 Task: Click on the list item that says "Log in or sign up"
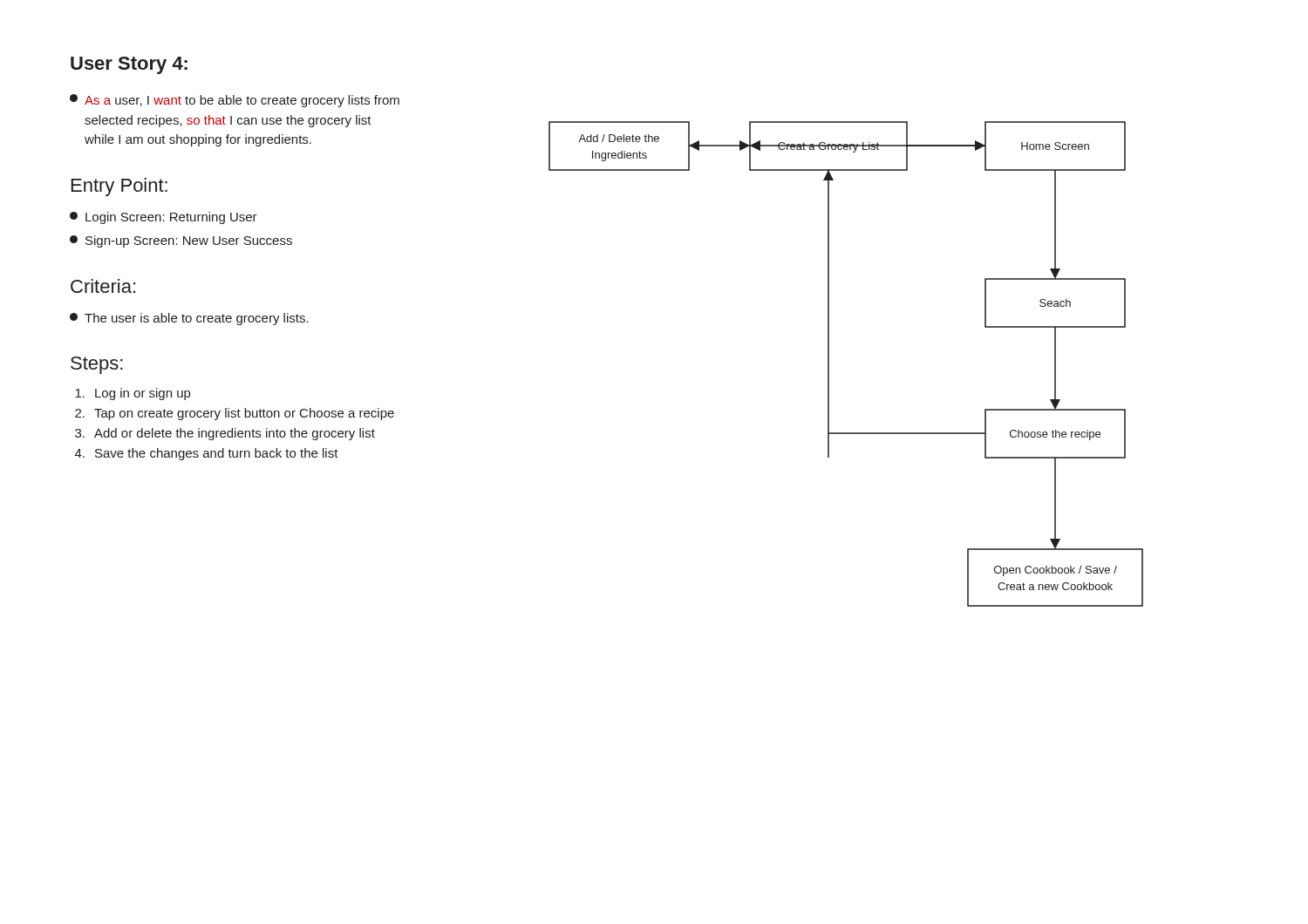130,393
